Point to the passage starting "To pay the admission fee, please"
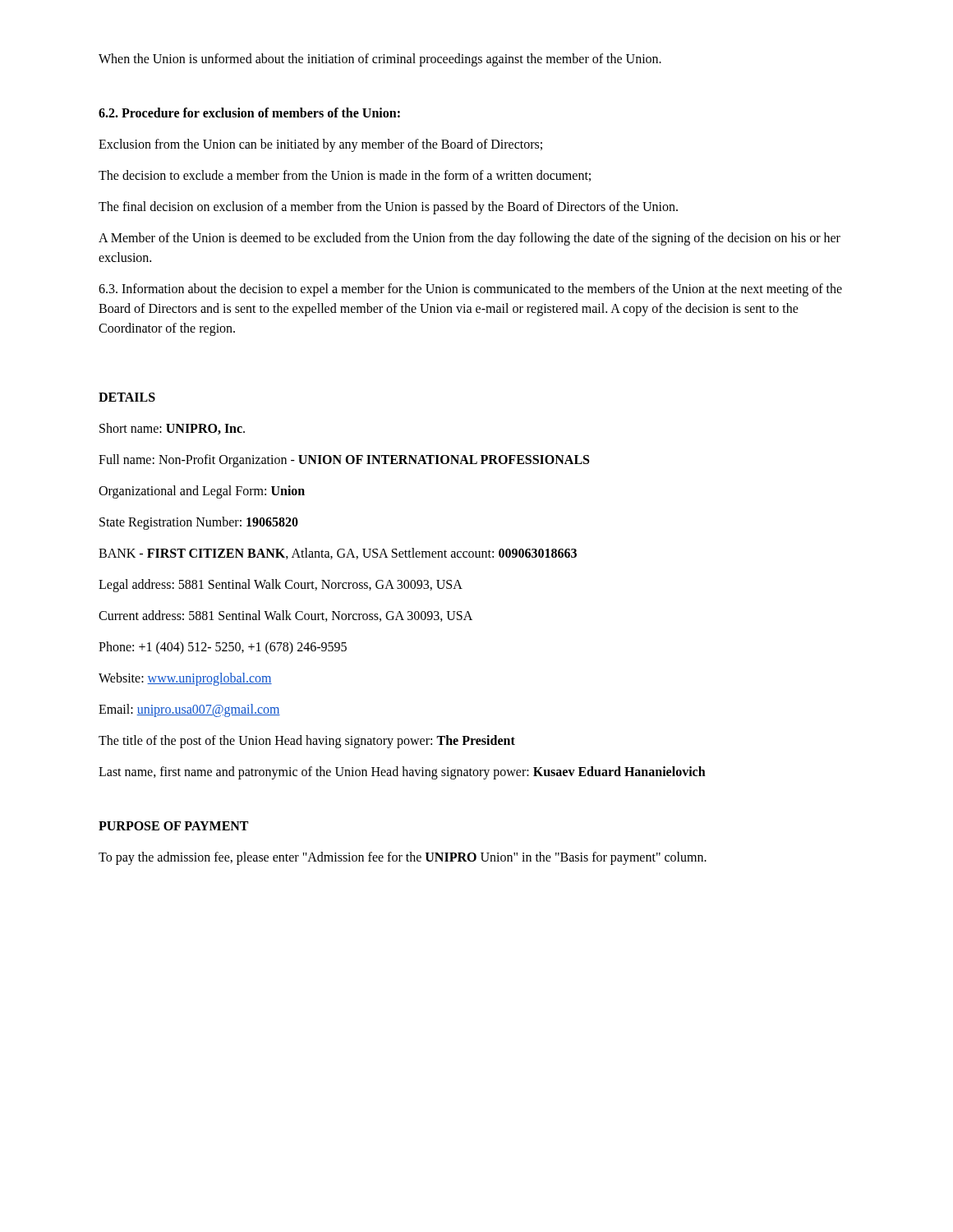Screen dimensions: 1232x953 403,857
